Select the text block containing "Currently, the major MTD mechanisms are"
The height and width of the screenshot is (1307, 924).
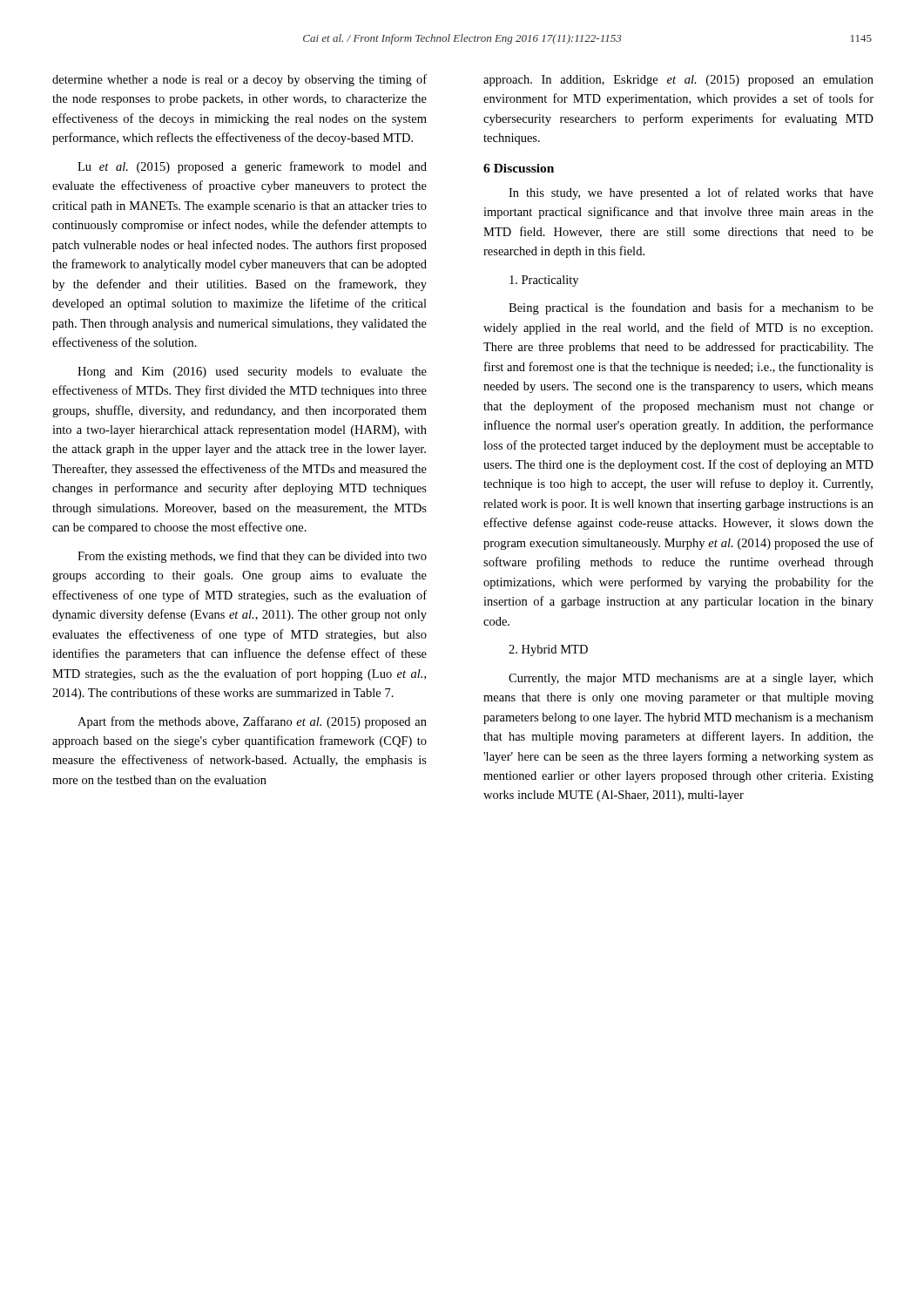pyautogui.click(x=678, y=737)
